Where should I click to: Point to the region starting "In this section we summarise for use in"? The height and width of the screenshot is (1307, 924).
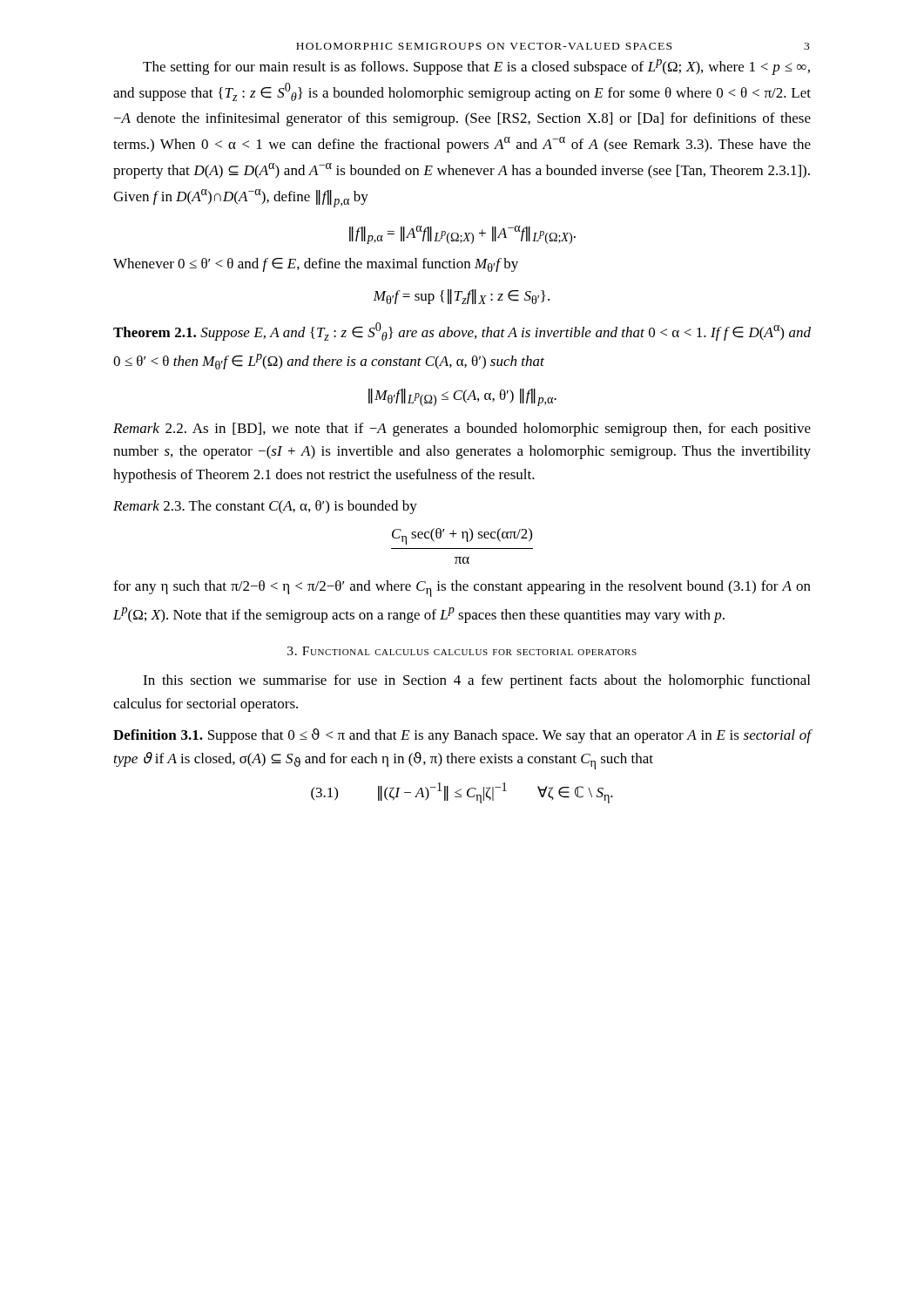[462, 692]
